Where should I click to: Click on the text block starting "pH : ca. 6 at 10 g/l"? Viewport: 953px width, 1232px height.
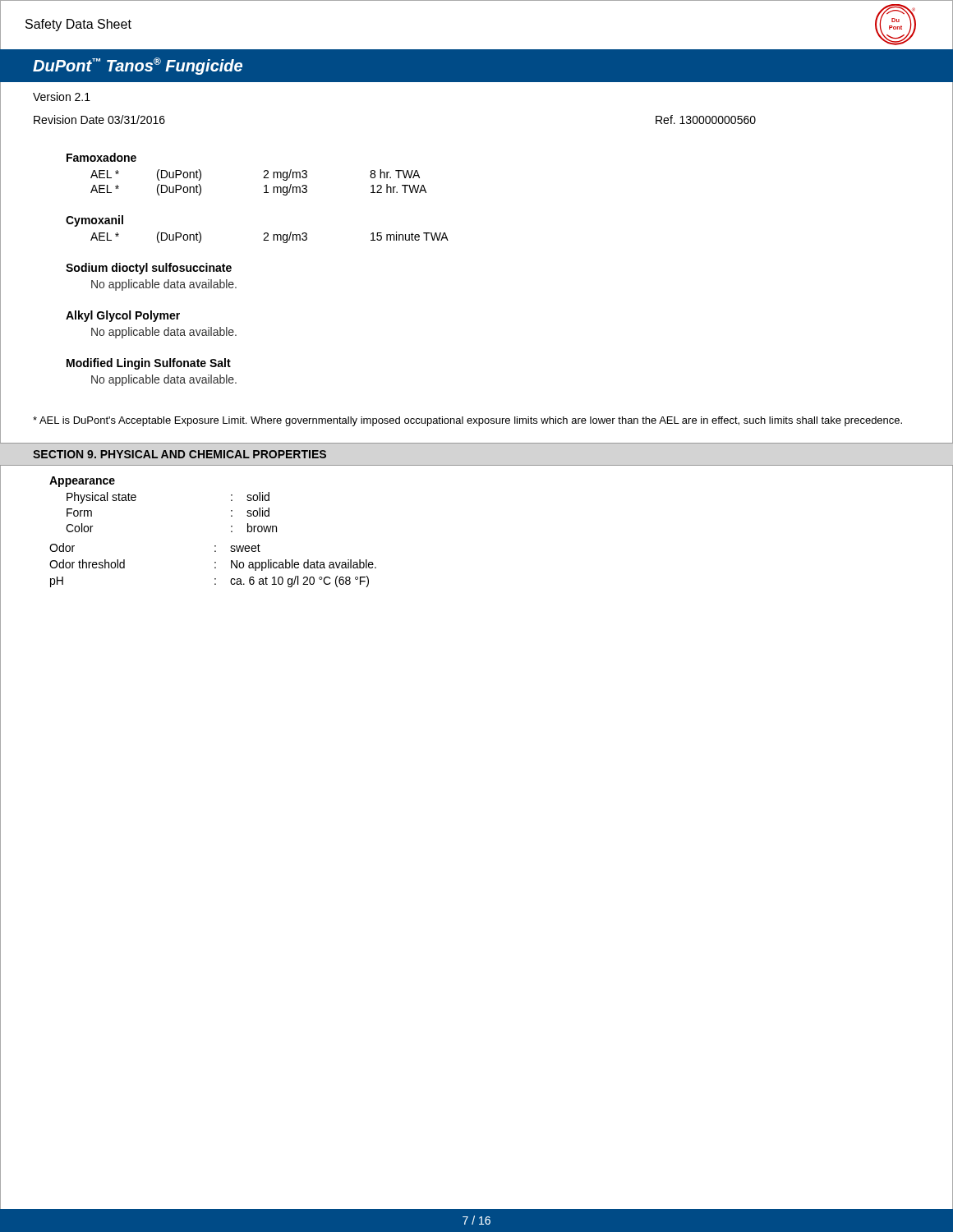[60, 581]
